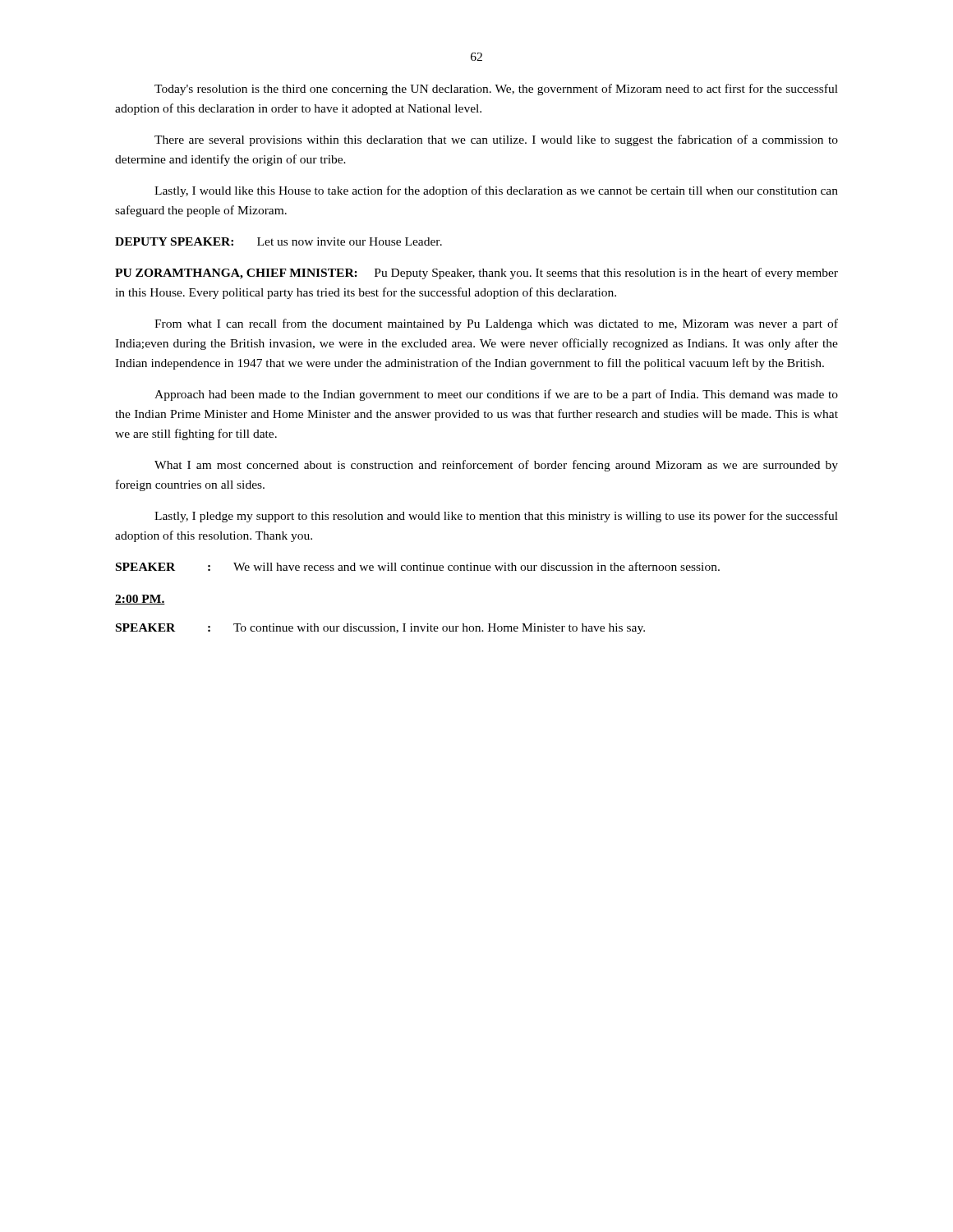Point to the block beginning "Today's resolution is the third one concerning"
This screenshot has height=1232, width=953.
click(x=476, y=98)
